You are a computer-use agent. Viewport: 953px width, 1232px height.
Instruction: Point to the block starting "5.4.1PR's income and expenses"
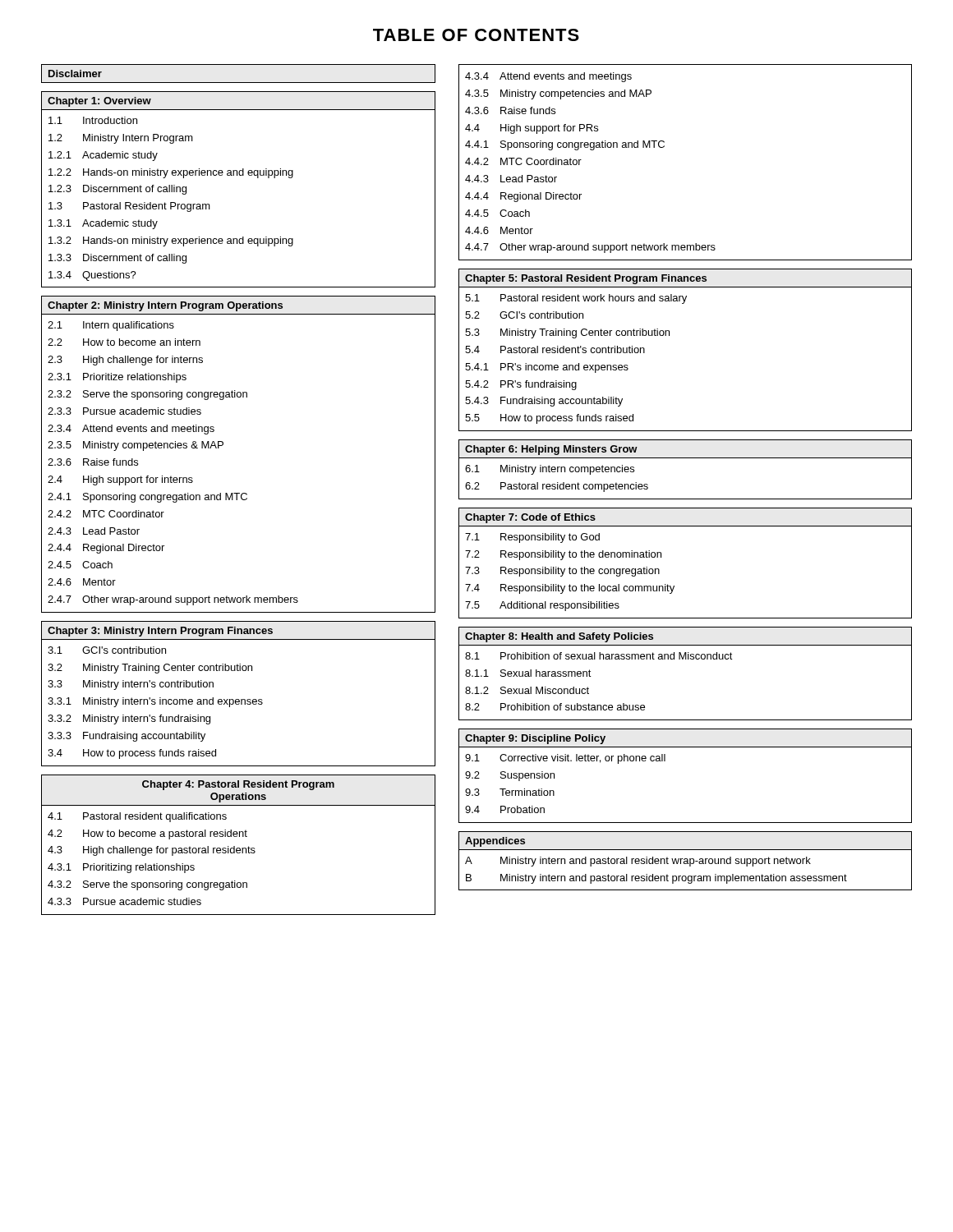tap(547, 367)
